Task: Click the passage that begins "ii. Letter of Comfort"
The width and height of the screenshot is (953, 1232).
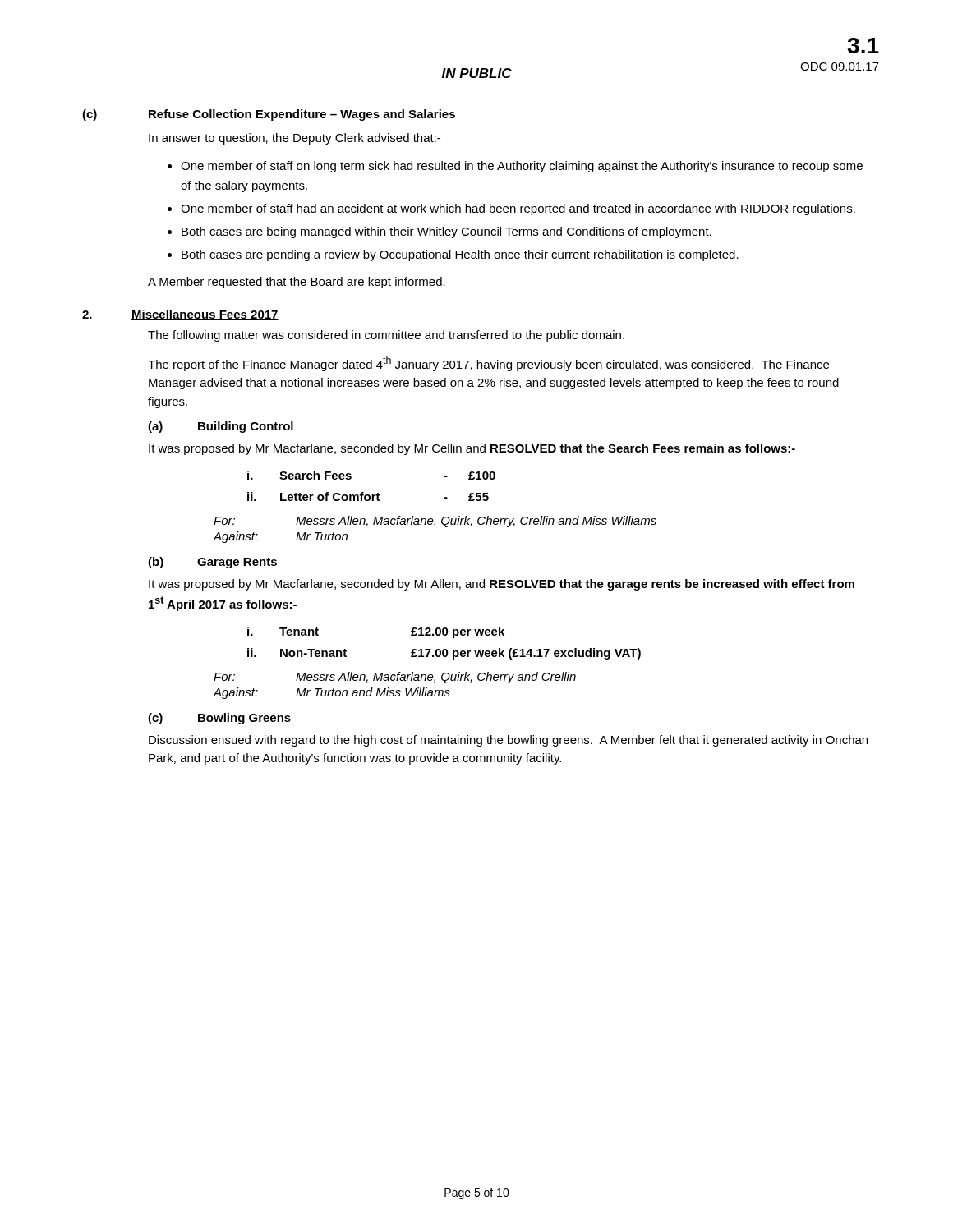Action: point(368,497)
